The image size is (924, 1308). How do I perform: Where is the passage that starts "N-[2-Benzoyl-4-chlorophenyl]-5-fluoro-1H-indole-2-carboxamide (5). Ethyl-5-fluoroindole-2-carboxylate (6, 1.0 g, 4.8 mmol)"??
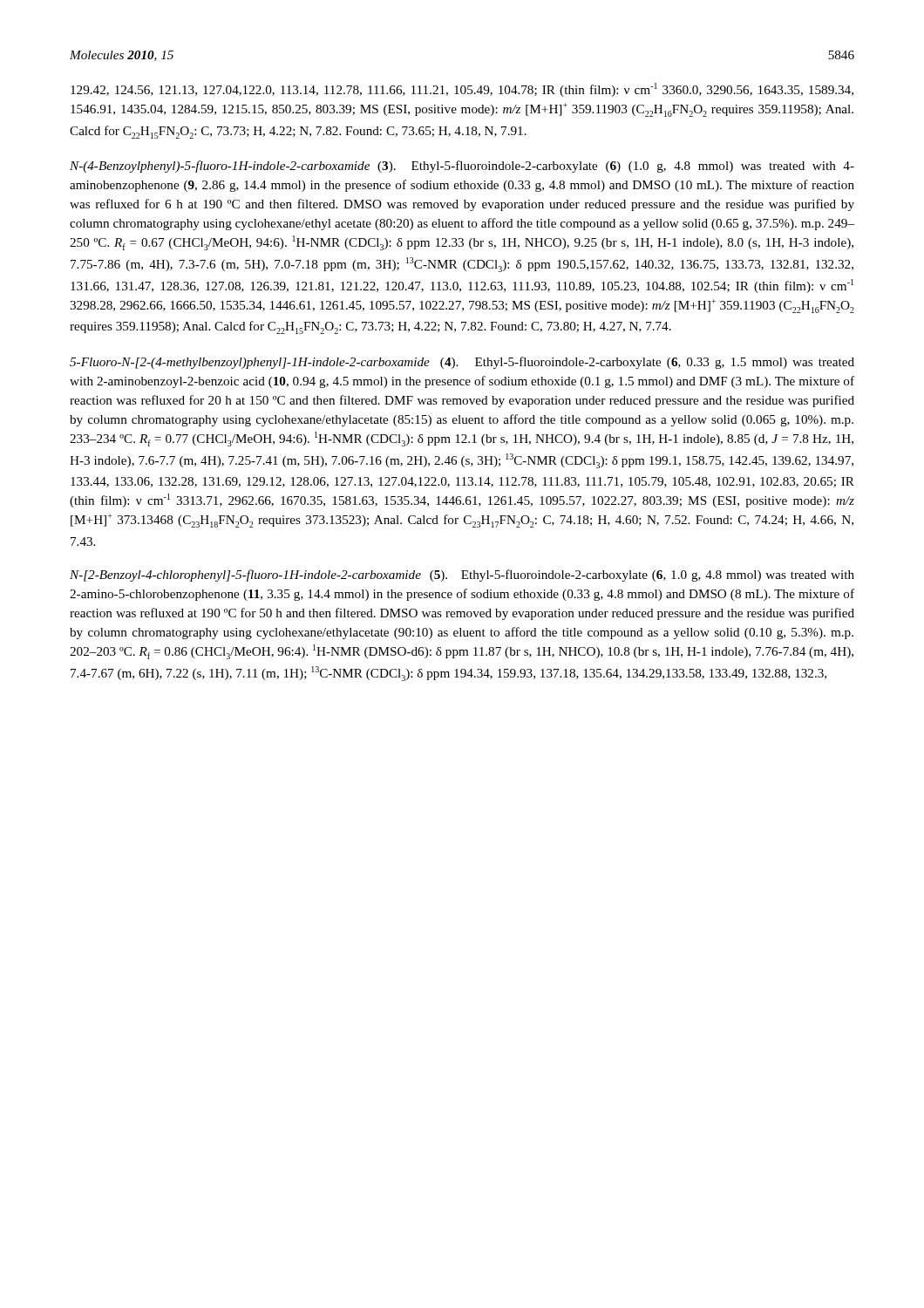coord(462,625)
